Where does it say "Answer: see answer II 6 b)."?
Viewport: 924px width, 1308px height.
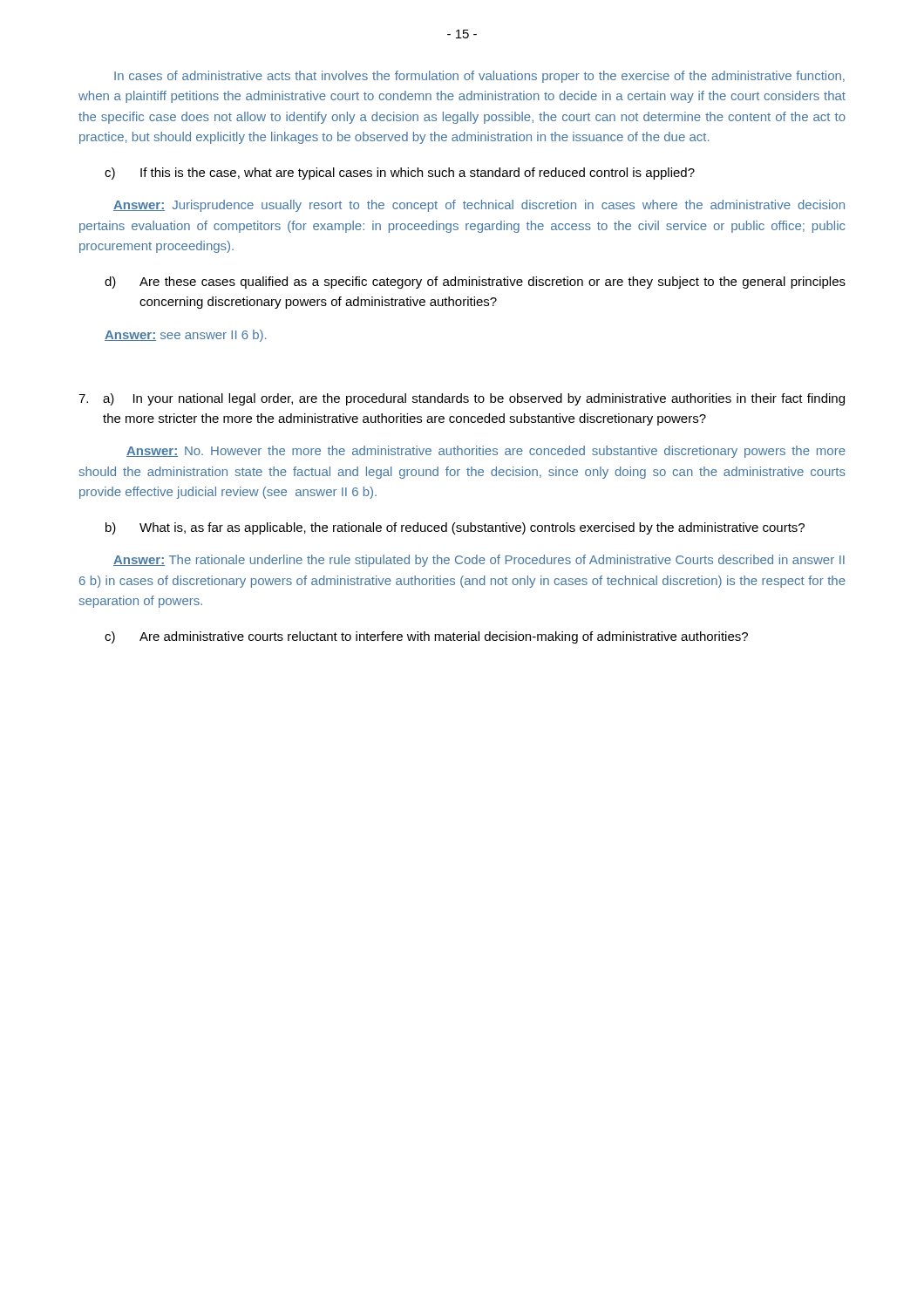pos(185,336)
